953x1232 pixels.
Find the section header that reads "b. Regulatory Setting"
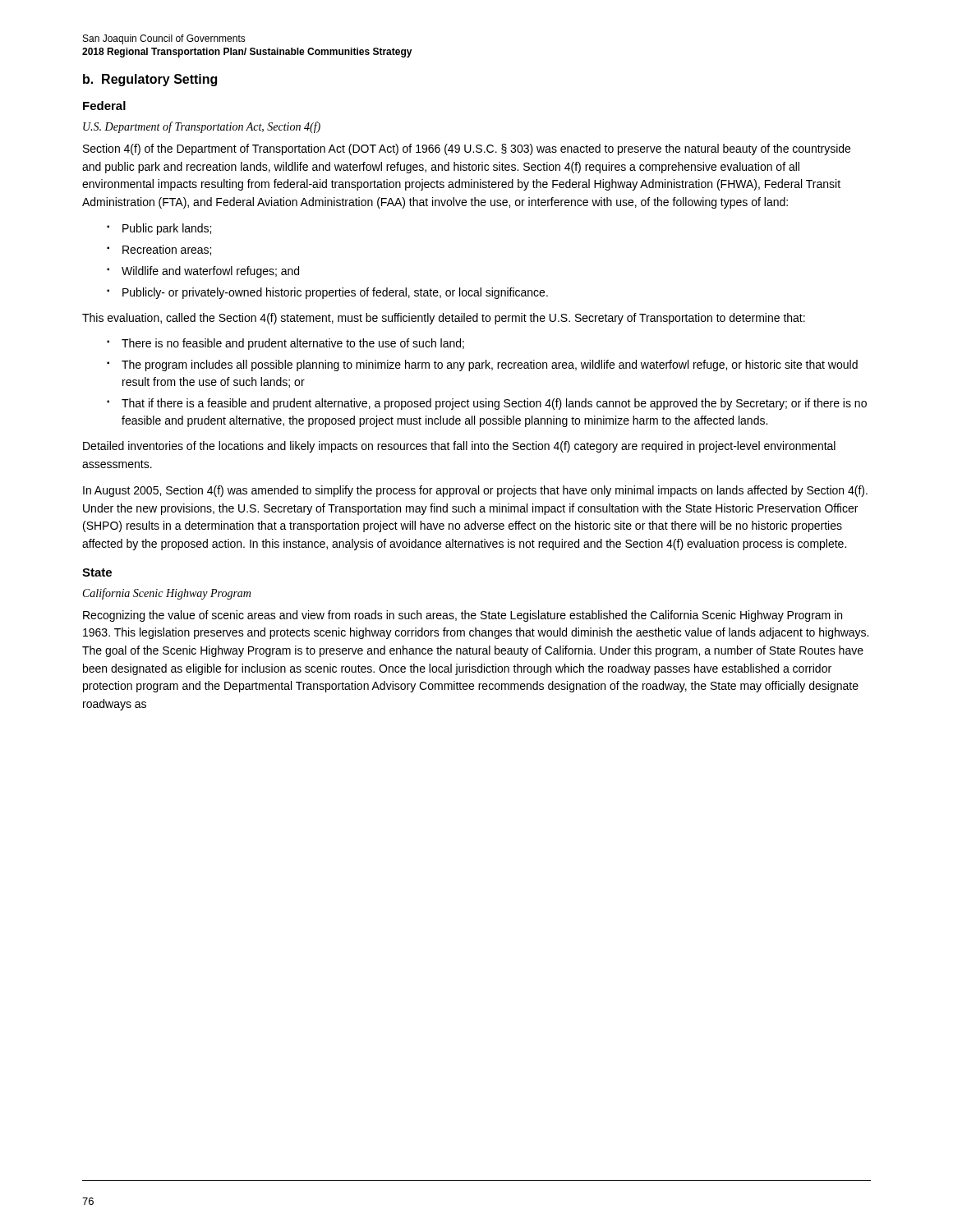pos(150,79)
